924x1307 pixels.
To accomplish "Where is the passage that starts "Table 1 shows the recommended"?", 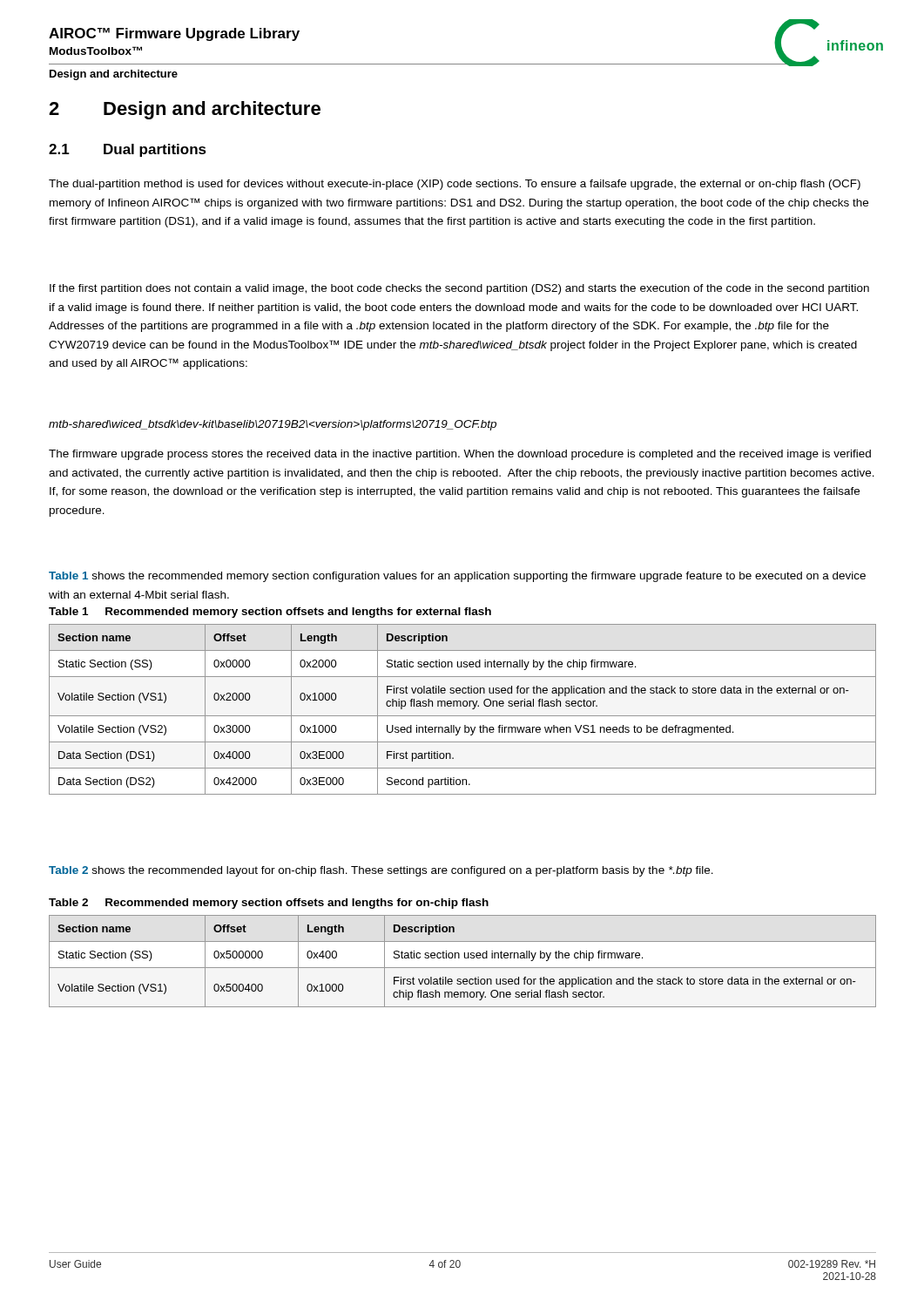I will 457,585.
